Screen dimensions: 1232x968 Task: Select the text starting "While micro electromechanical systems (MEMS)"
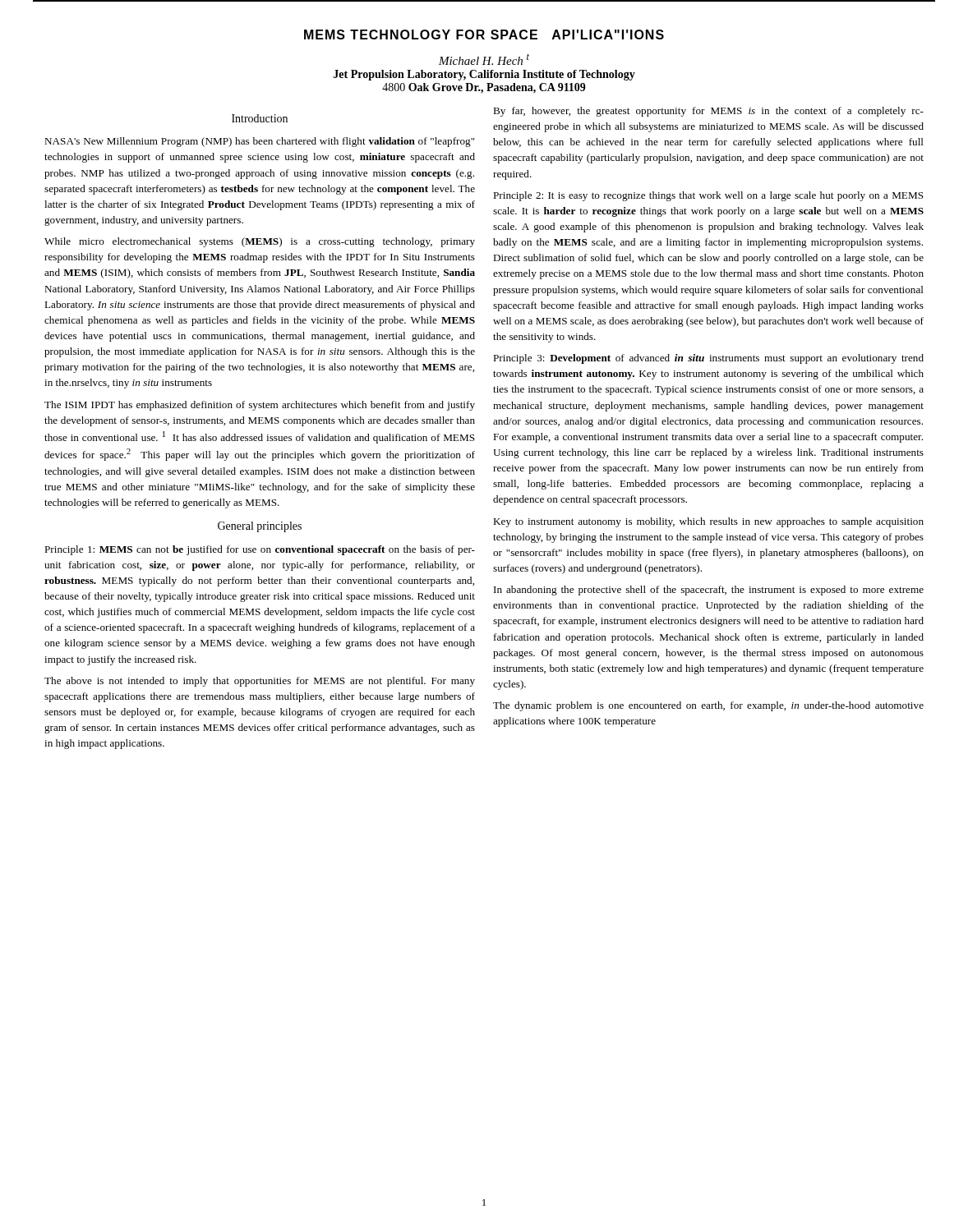pyautogui.click(x=260, y=312)
